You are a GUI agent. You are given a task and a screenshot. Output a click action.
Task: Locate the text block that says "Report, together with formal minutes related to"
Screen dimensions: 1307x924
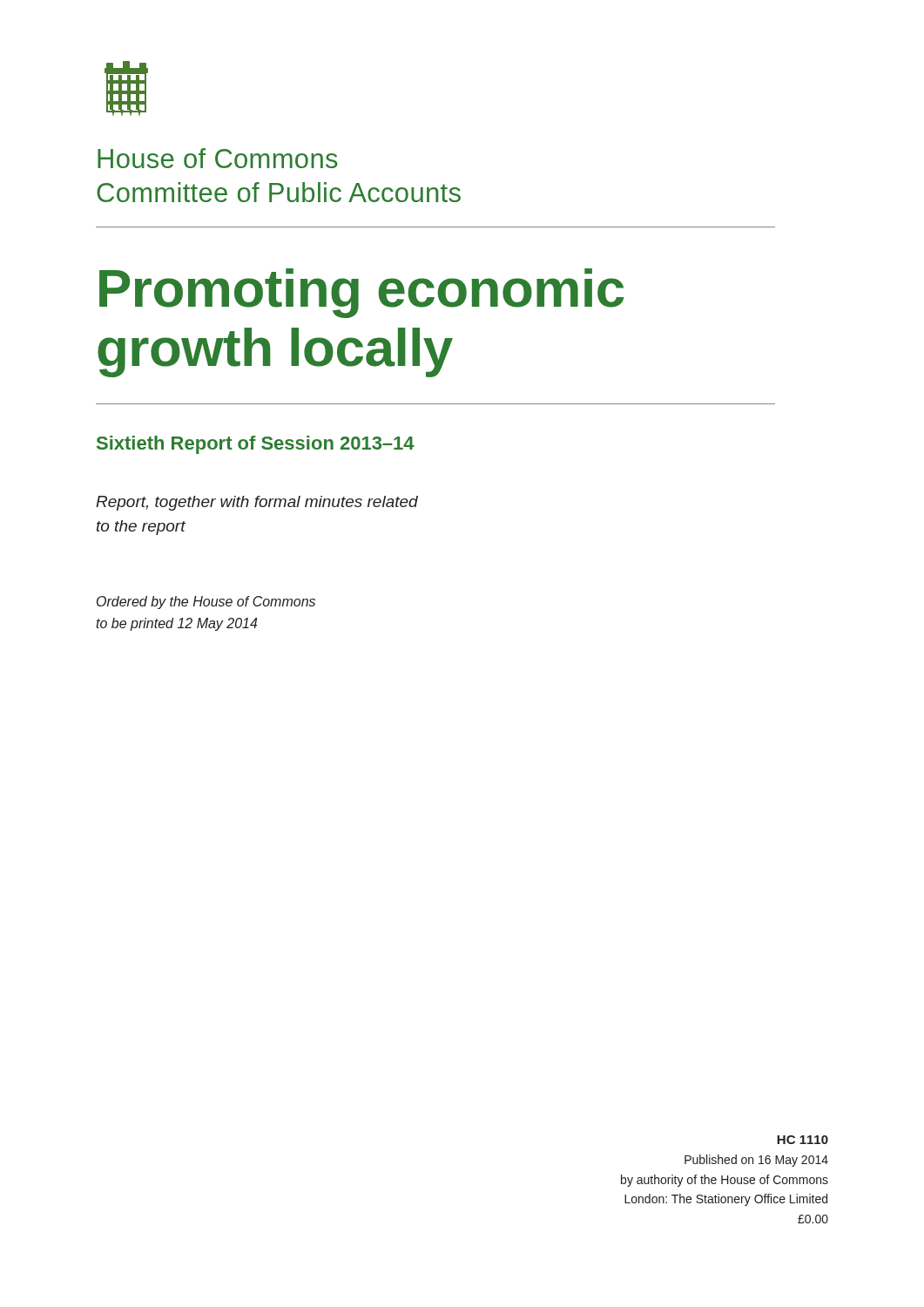coord(257,514)
